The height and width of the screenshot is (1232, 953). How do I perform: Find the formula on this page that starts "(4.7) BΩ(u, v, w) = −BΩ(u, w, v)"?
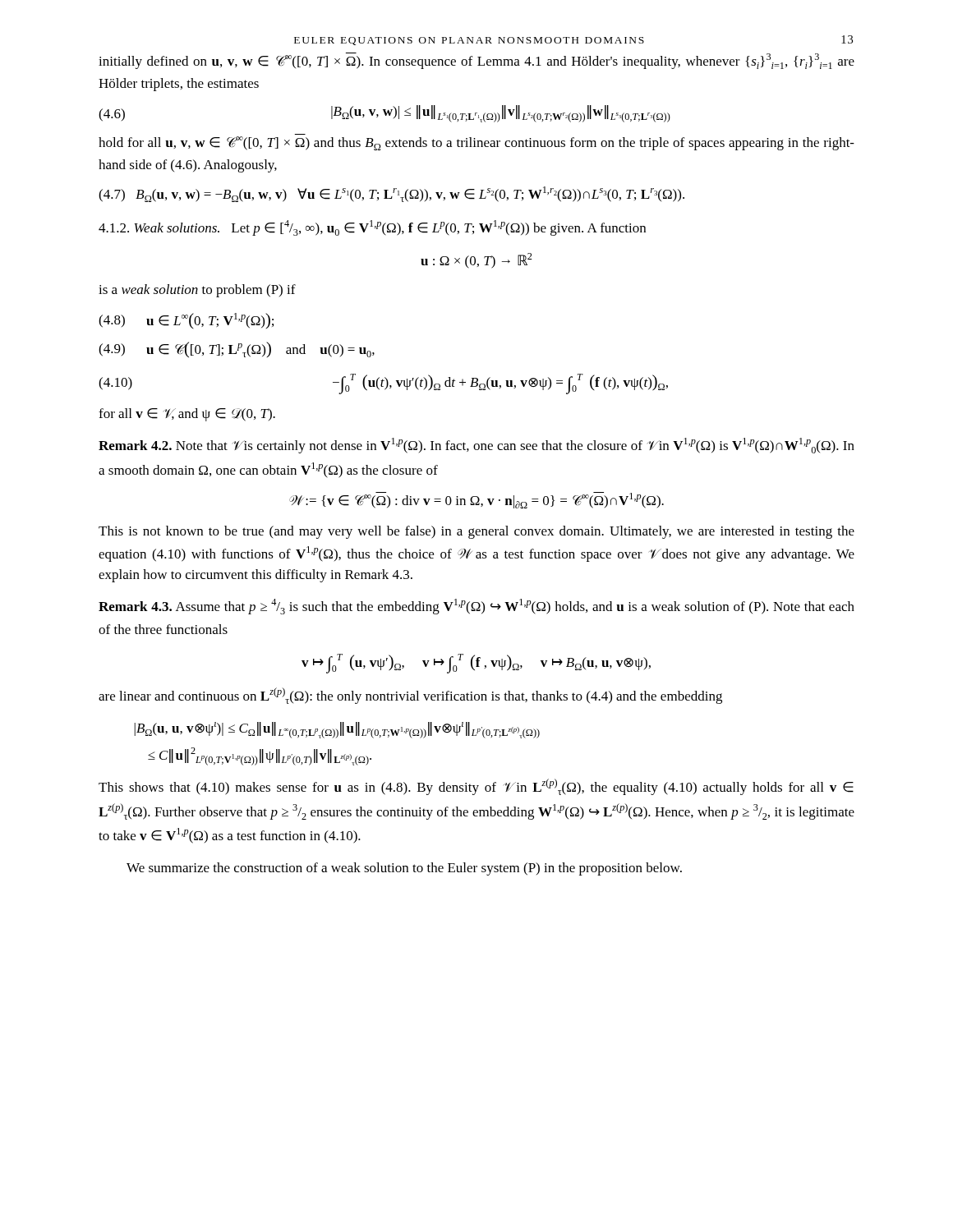point(392,194)
